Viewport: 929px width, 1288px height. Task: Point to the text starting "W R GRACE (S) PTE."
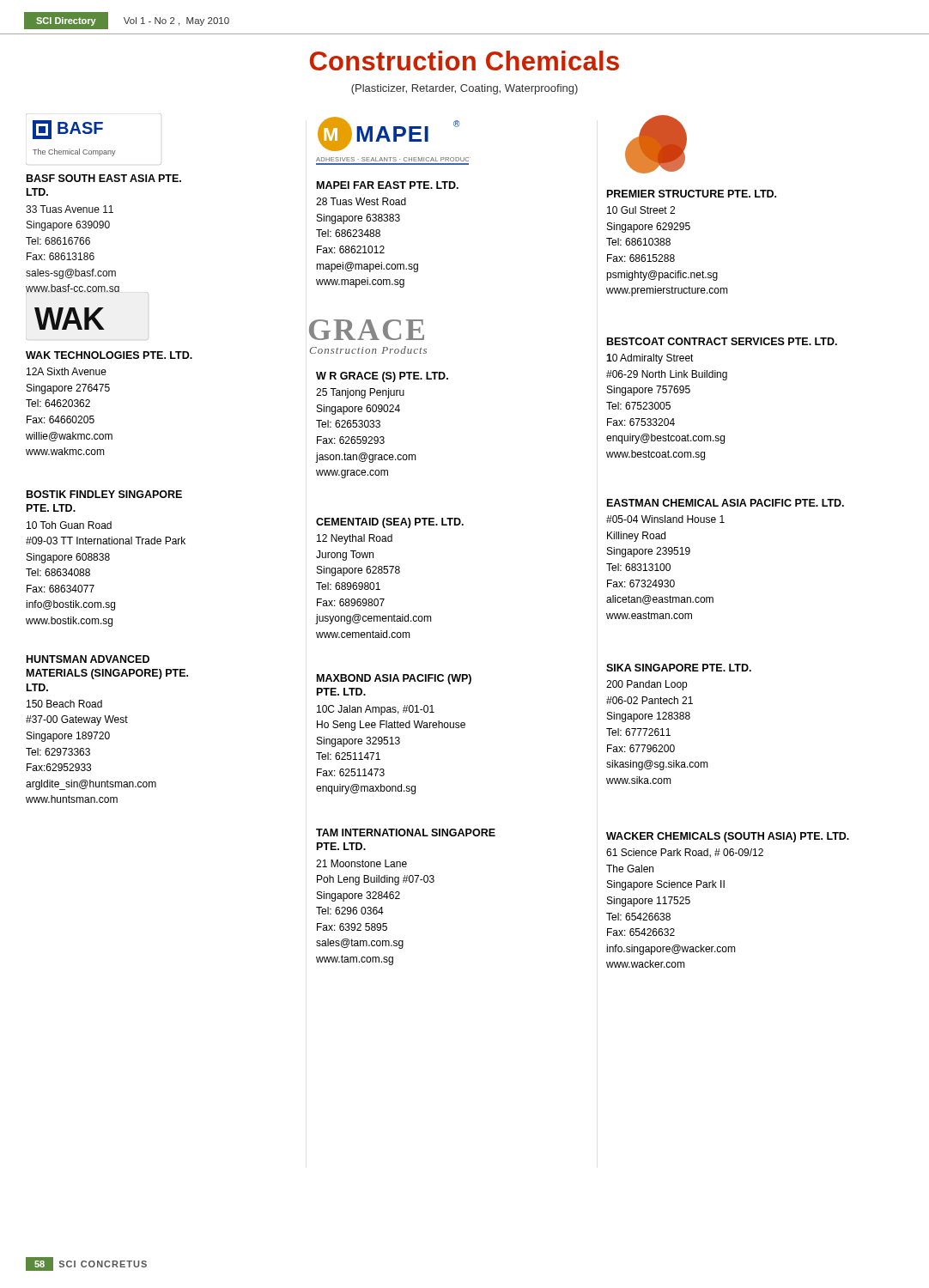382,377
